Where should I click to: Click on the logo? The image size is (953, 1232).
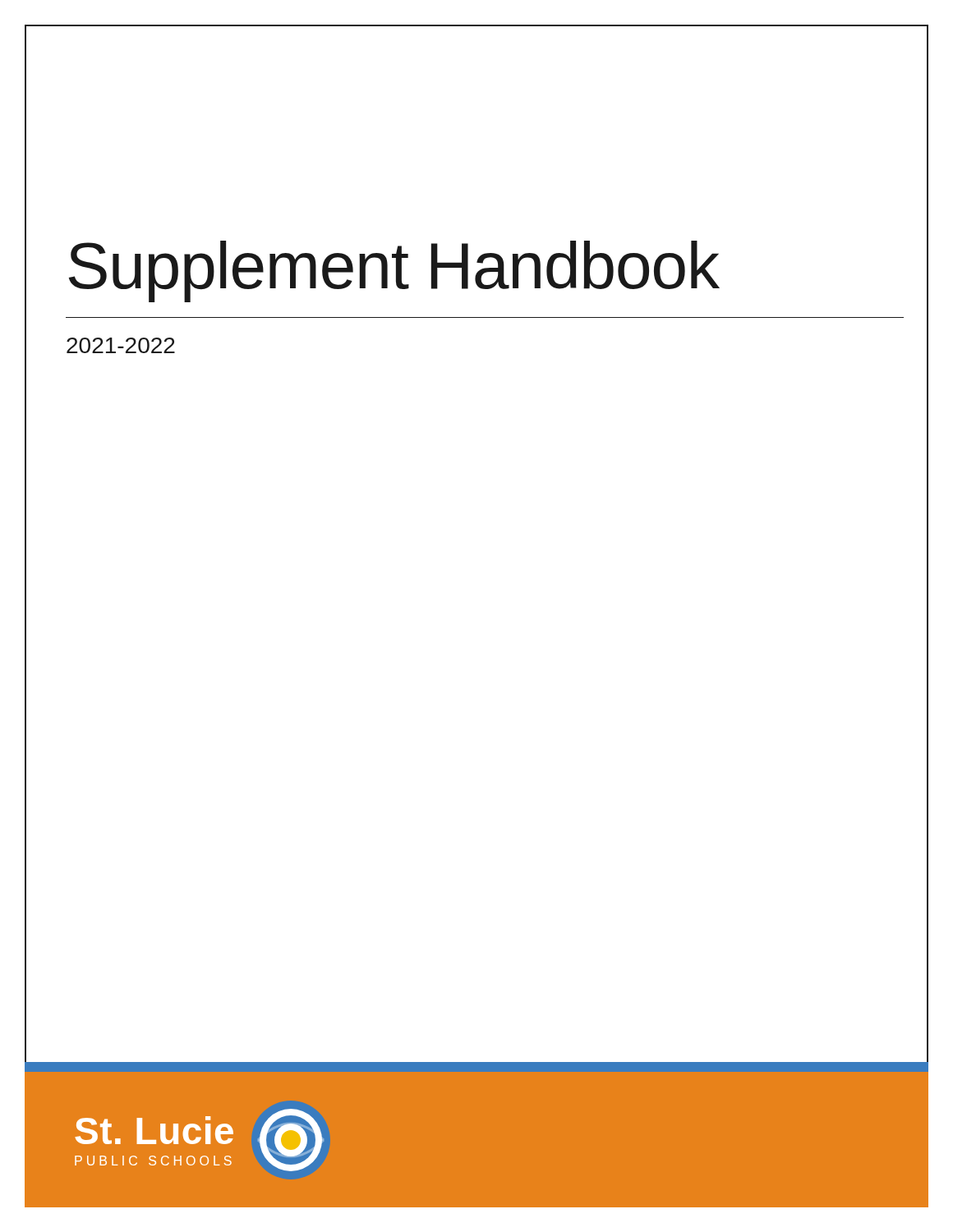pyautogui.click(x=476, y=1140)
